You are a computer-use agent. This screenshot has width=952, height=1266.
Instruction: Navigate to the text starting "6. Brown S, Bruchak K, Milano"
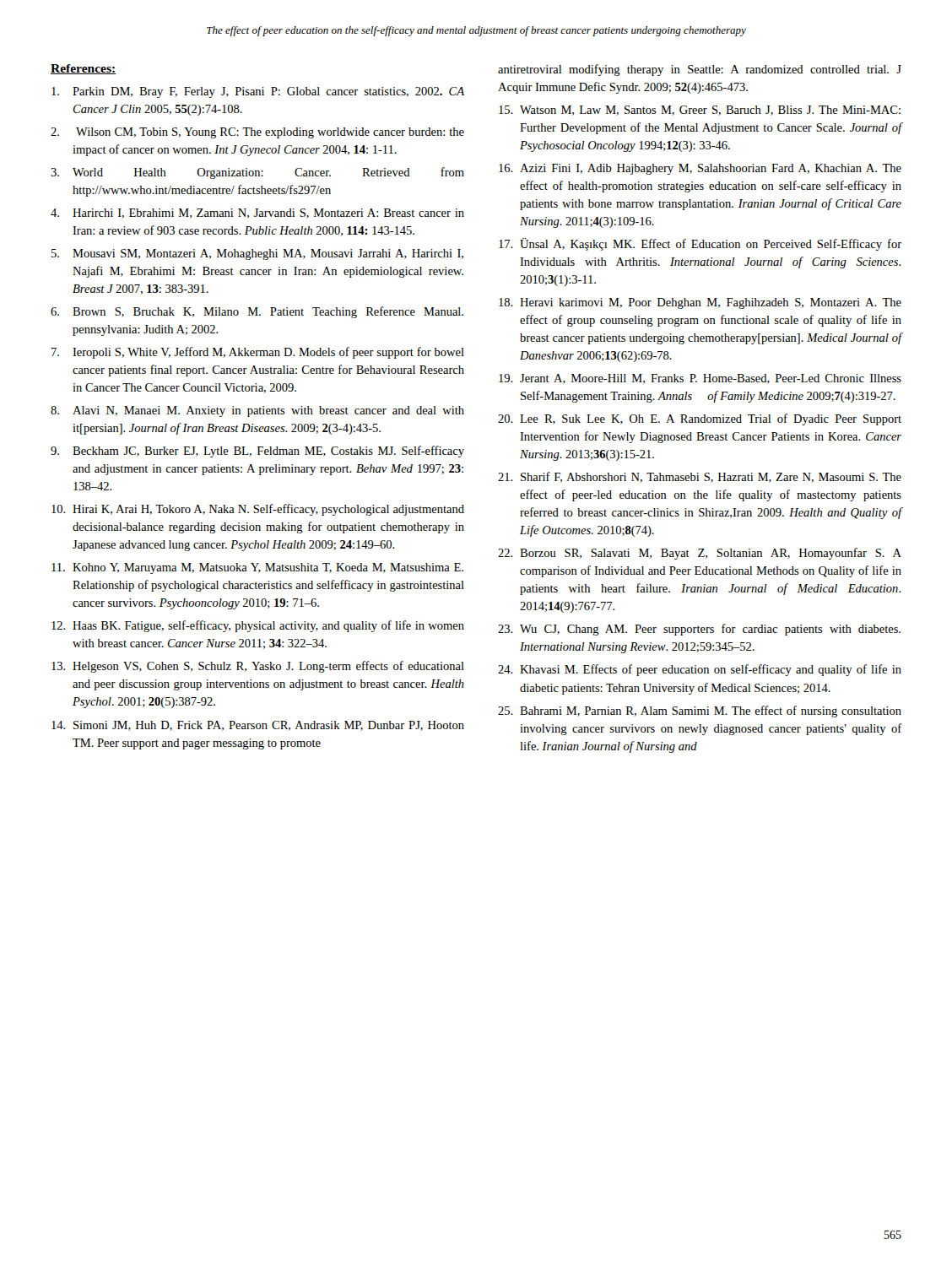click(257, 321)
